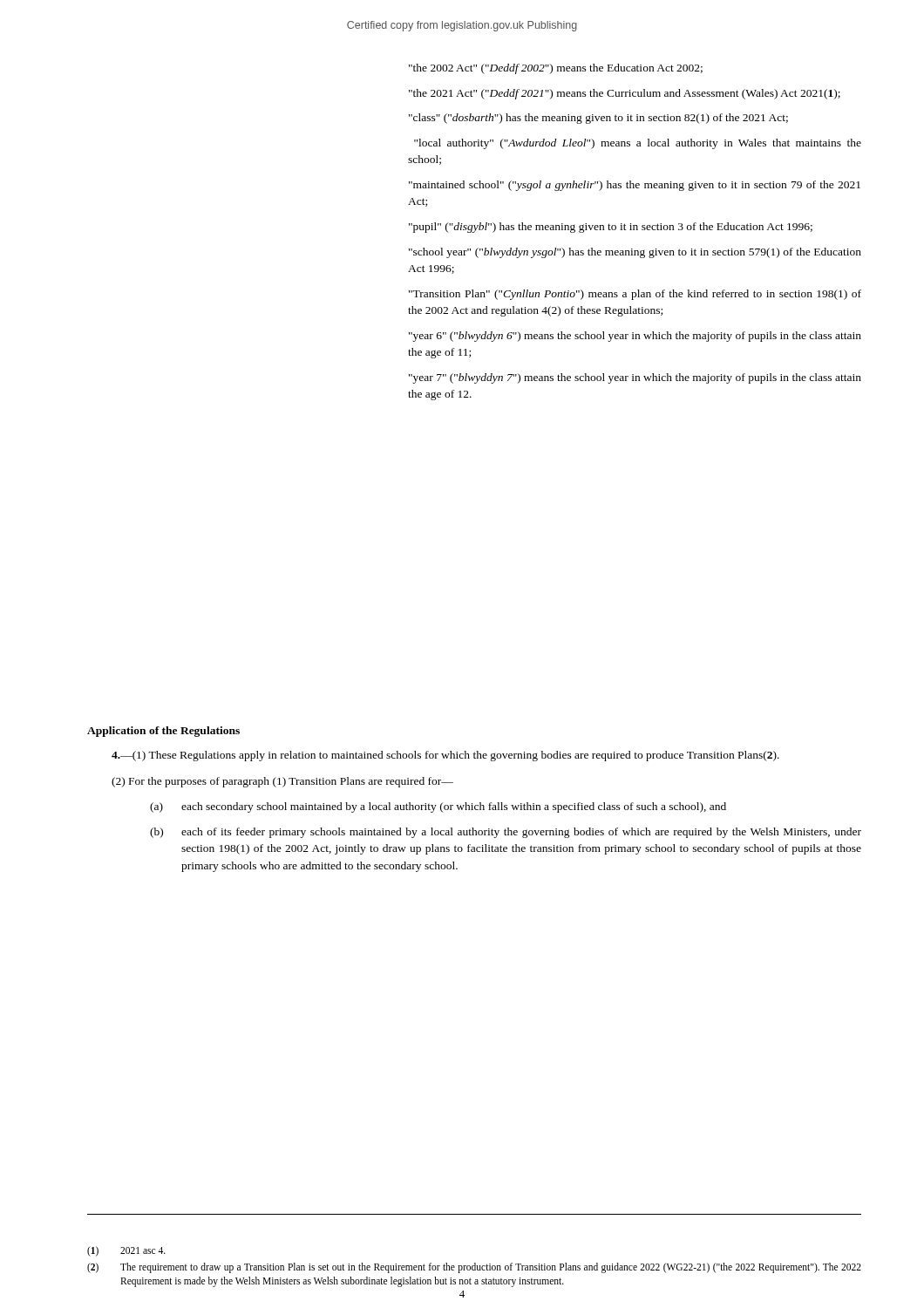Locate the block starting "(a) each secondary school maintained"
This screenshot has width=924, height=1308.
point(490,807)
